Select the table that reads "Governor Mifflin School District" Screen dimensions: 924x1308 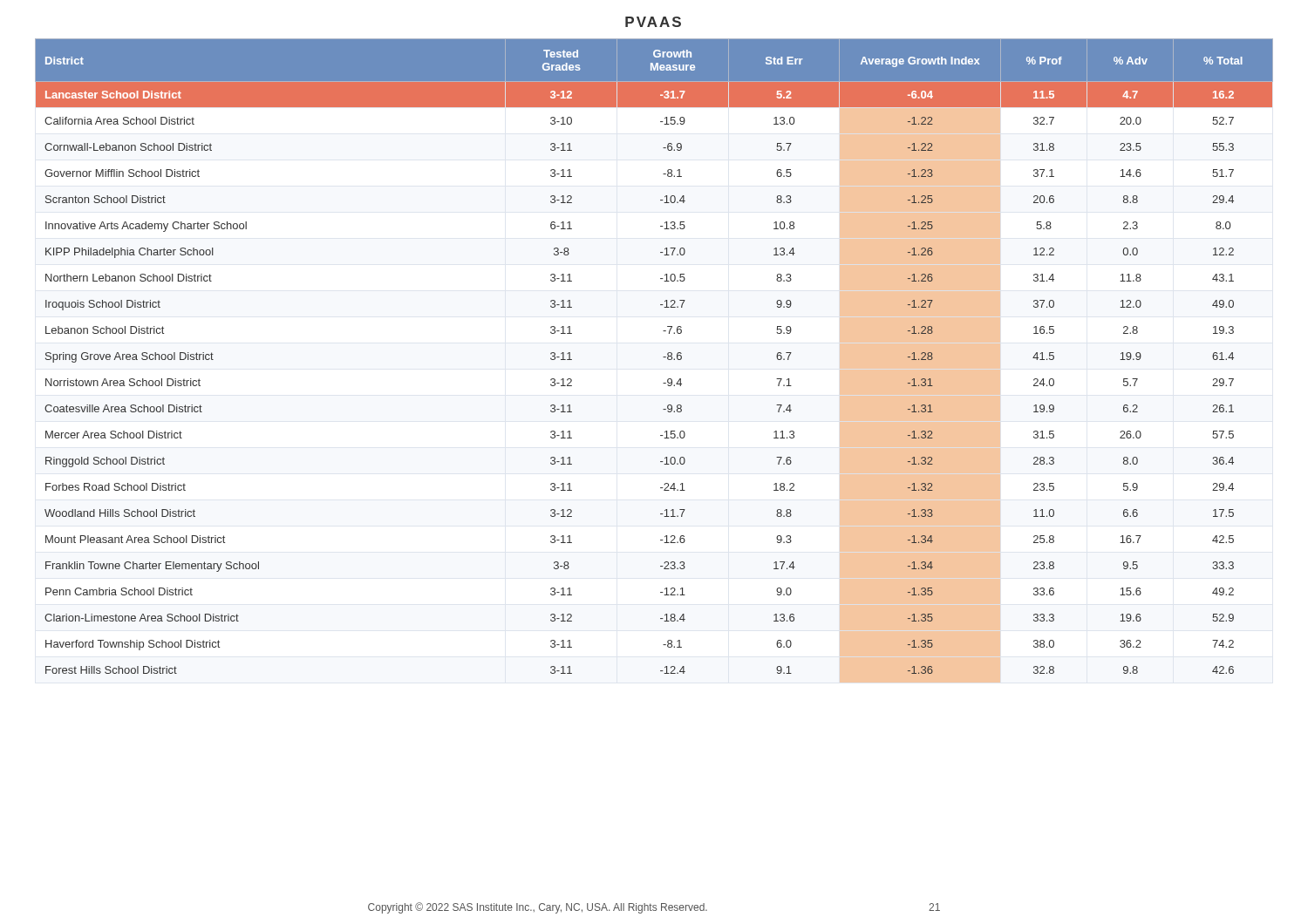[654, 361]
